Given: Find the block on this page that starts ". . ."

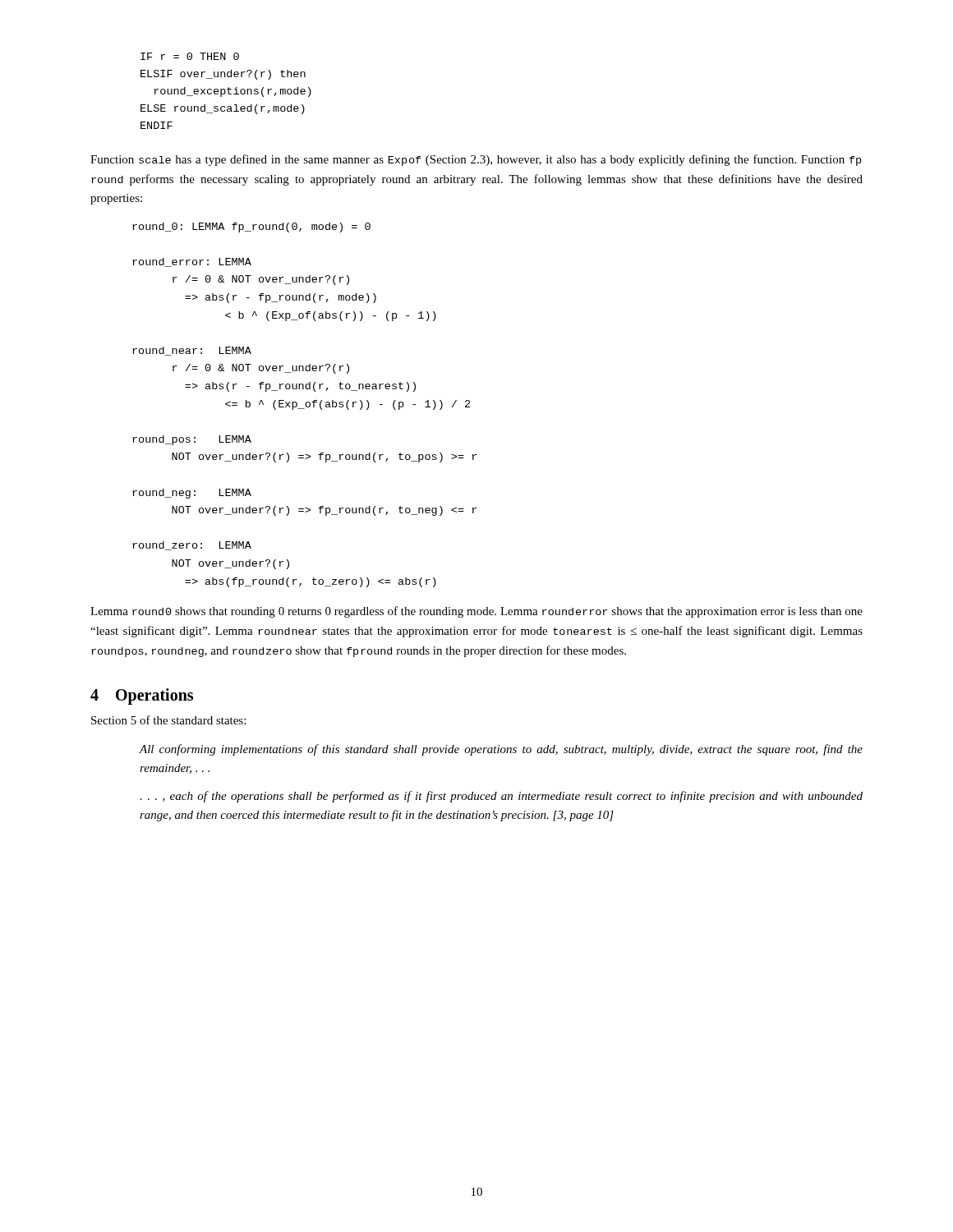Looking at the screenshot, I should pos(501,806).
